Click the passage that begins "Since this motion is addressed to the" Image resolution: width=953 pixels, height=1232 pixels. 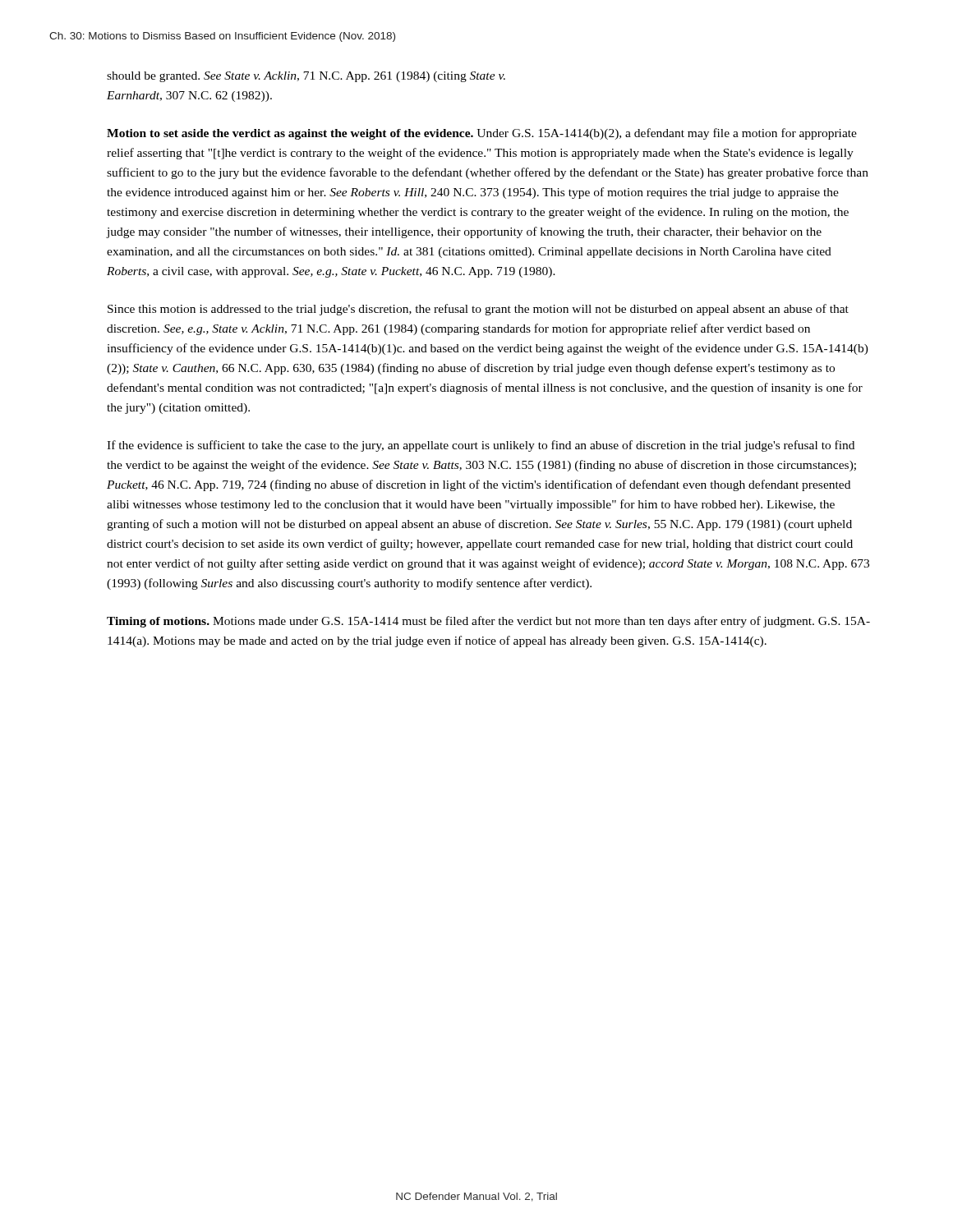click(488, 358)
